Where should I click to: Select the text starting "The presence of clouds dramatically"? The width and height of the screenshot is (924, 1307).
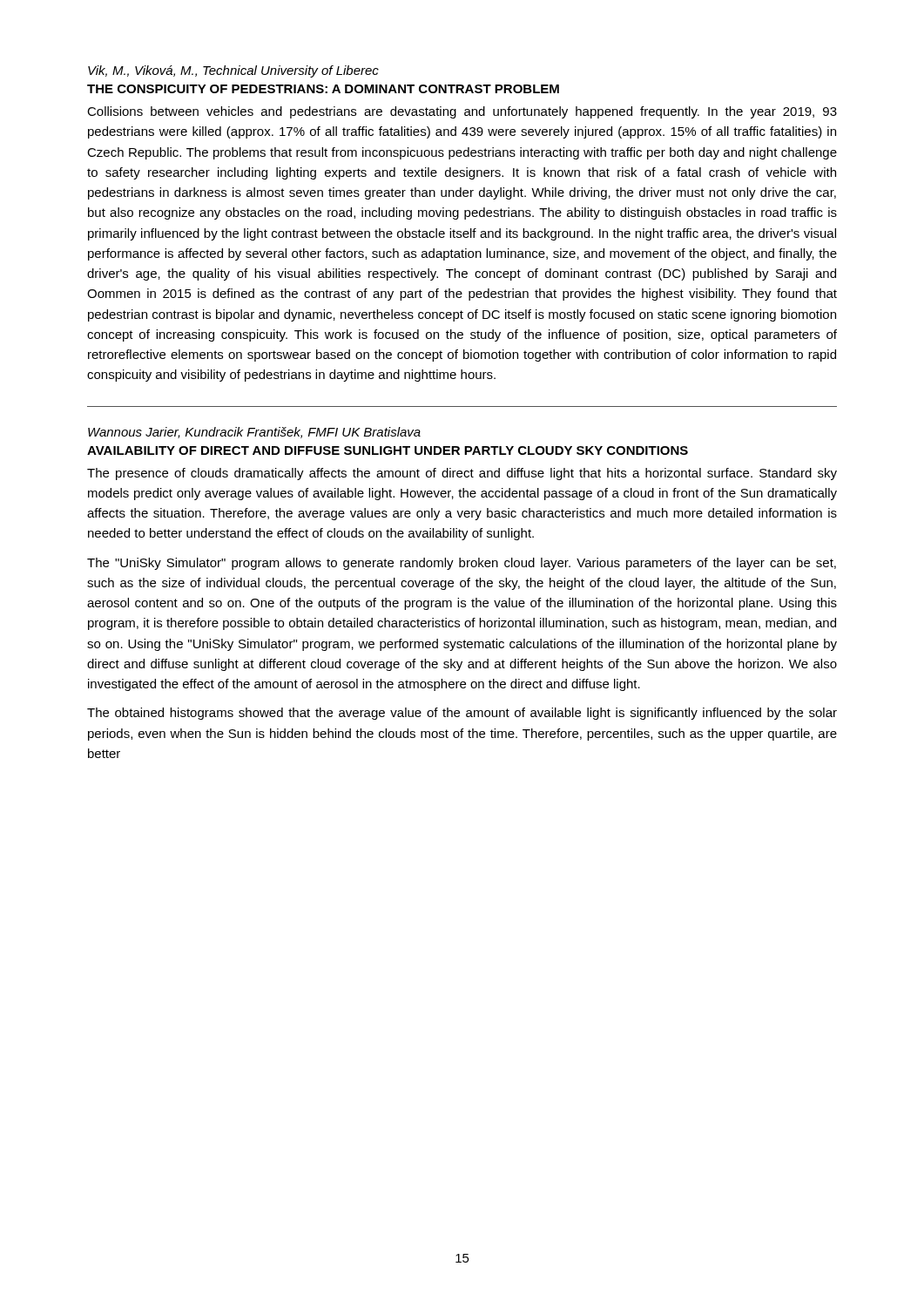[x=462, y=503]
